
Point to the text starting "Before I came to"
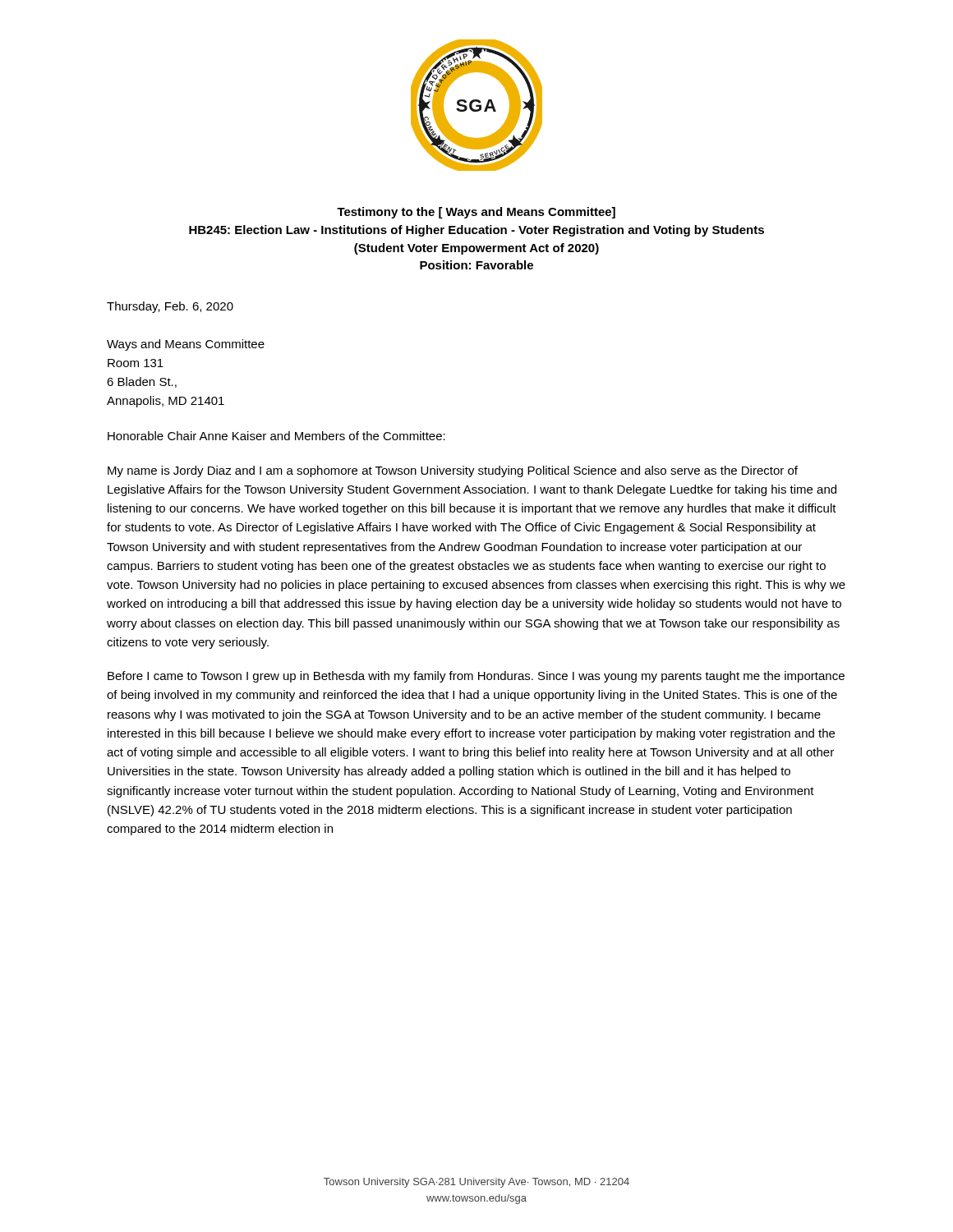pyautogui.click(x=476, y=752)
